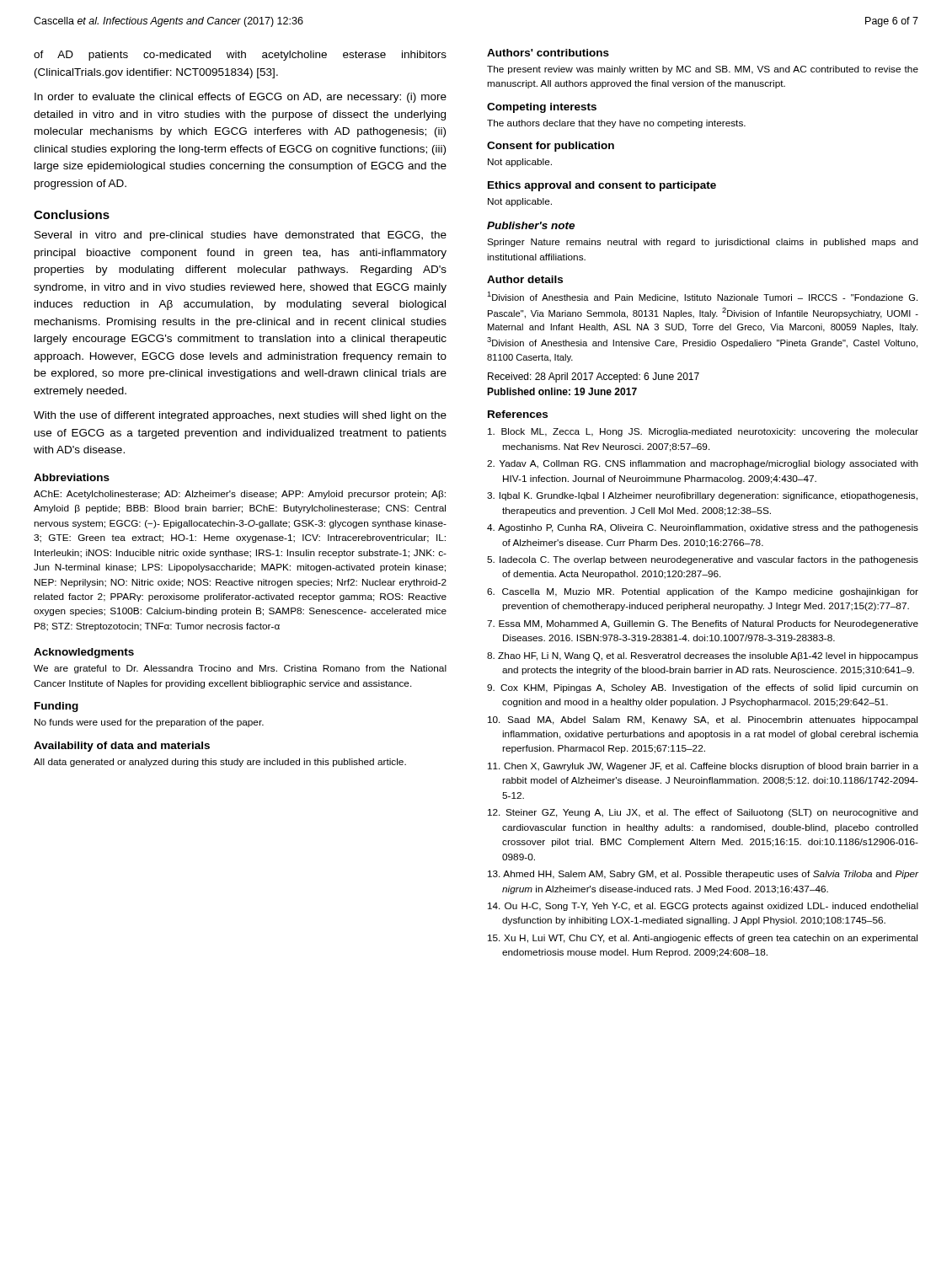
Task: Select the text starting "Availability of data and materials"
Action: [x=122, y=745]
